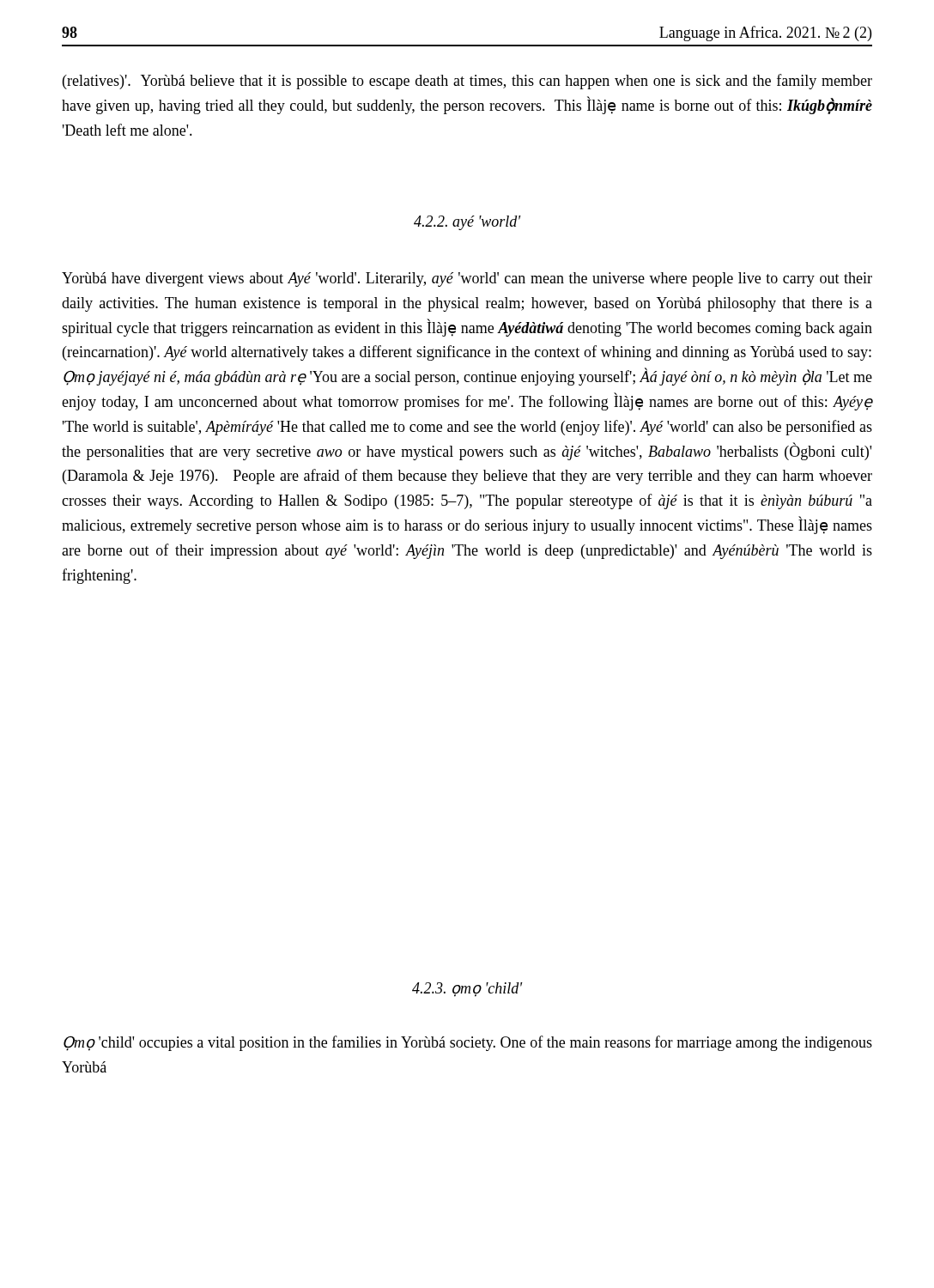This screenshot has width=934, height=1288.
Task: Navigate to the passage starting "Yorùbá have divergent views about"
Action: 467,427
